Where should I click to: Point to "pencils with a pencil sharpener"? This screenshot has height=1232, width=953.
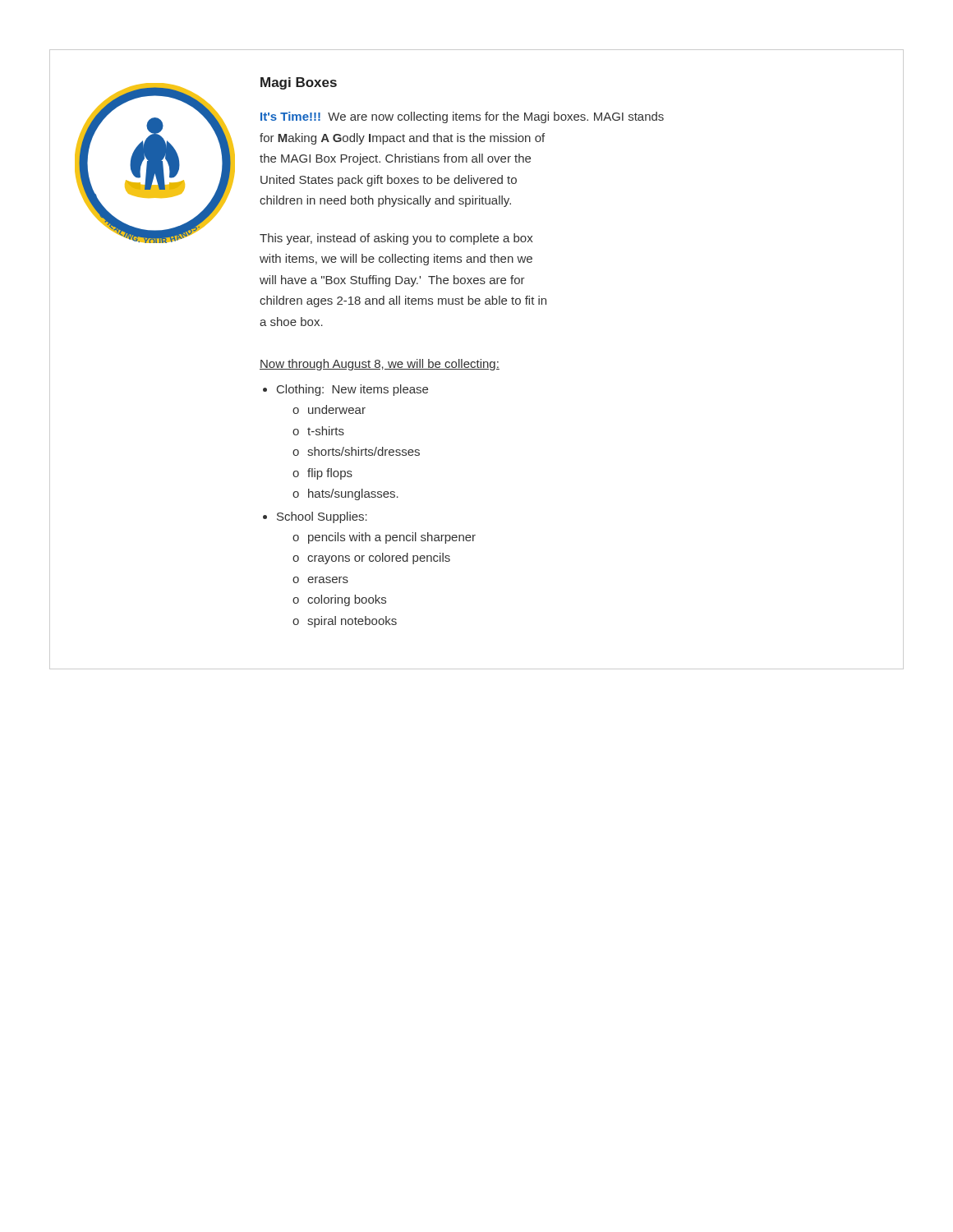point(391,536)
